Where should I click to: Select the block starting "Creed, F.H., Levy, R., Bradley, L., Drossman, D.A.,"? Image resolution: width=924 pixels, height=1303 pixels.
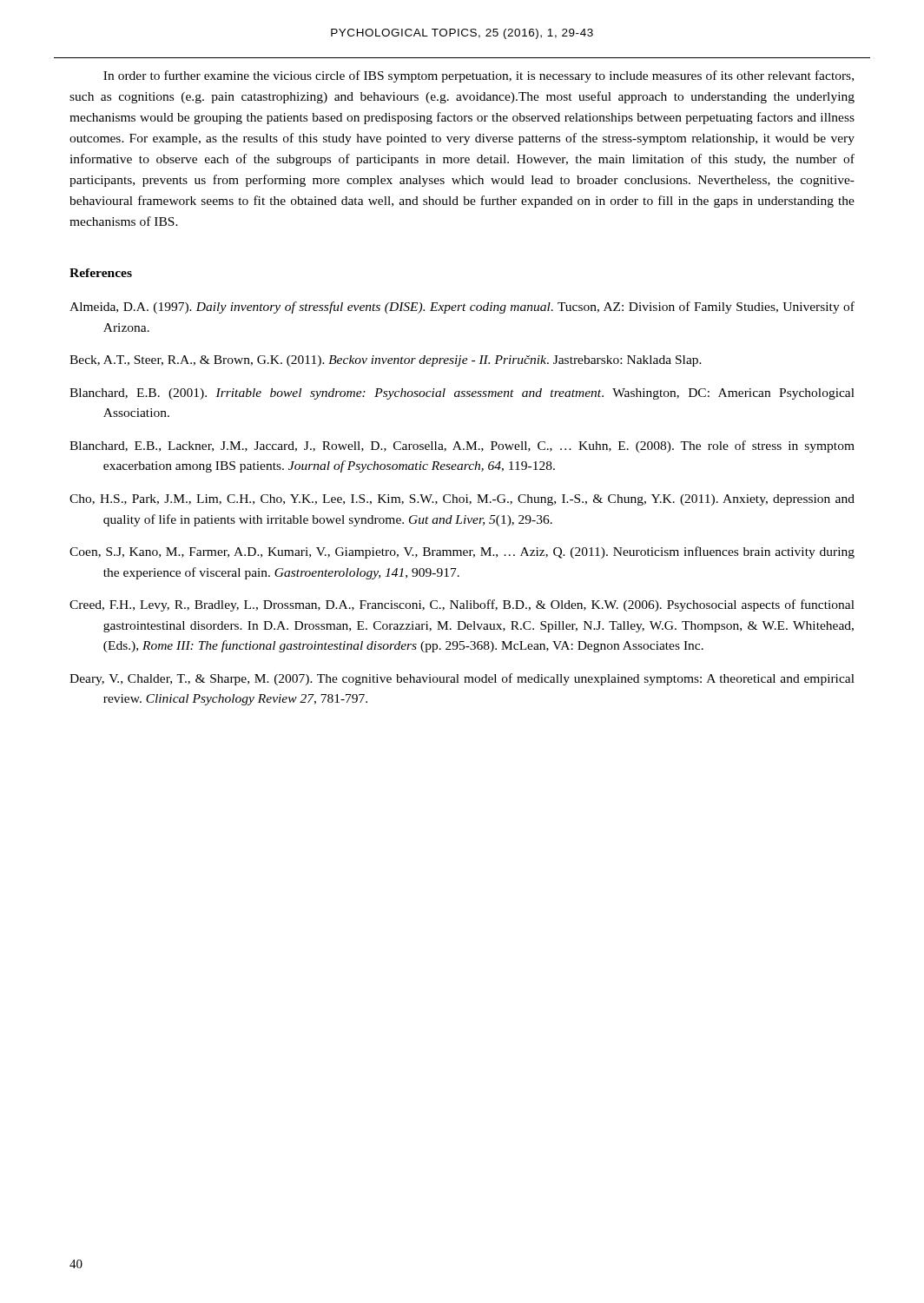462,625
